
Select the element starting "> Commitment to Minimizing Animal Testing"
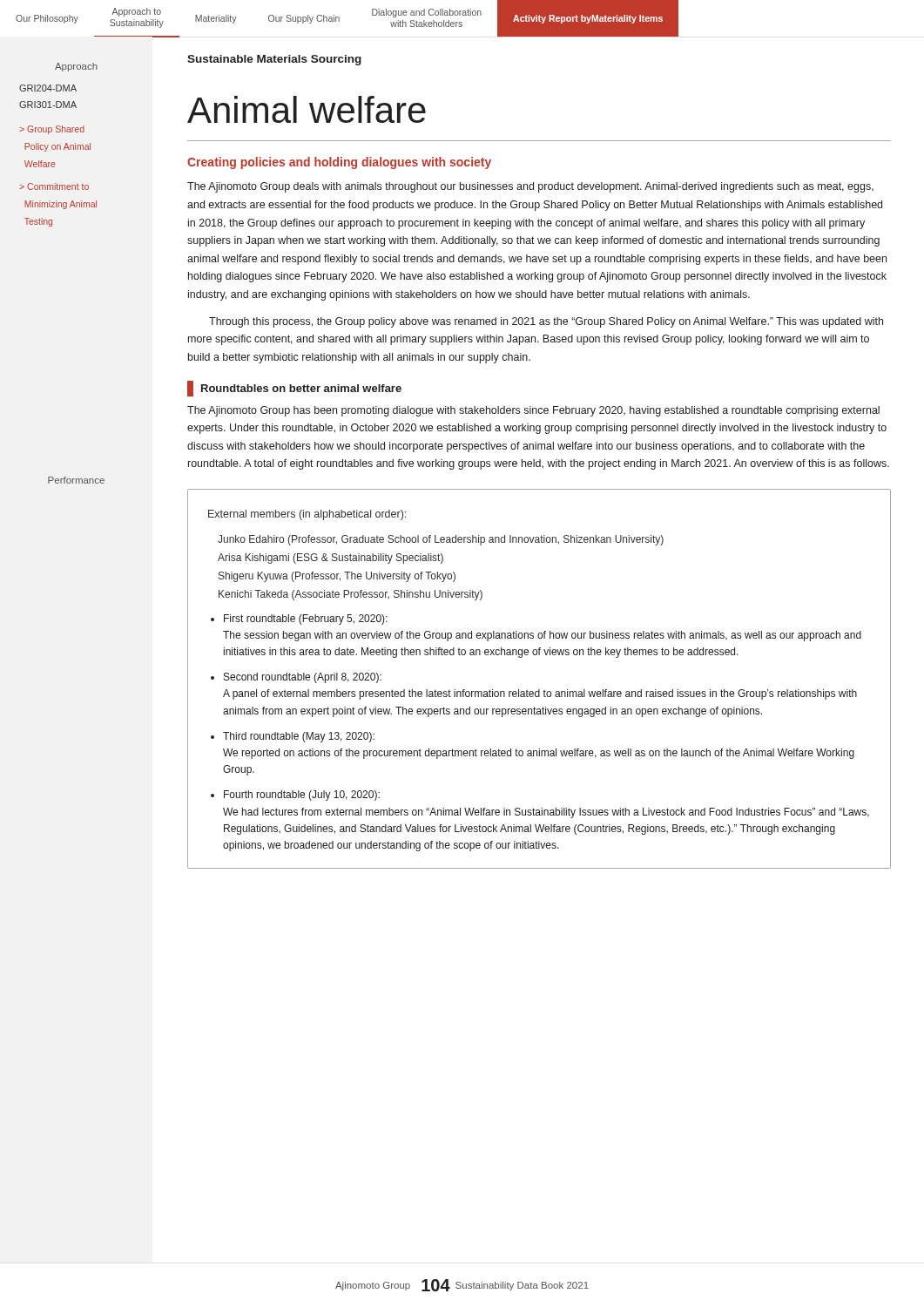(x=58, y=204)
